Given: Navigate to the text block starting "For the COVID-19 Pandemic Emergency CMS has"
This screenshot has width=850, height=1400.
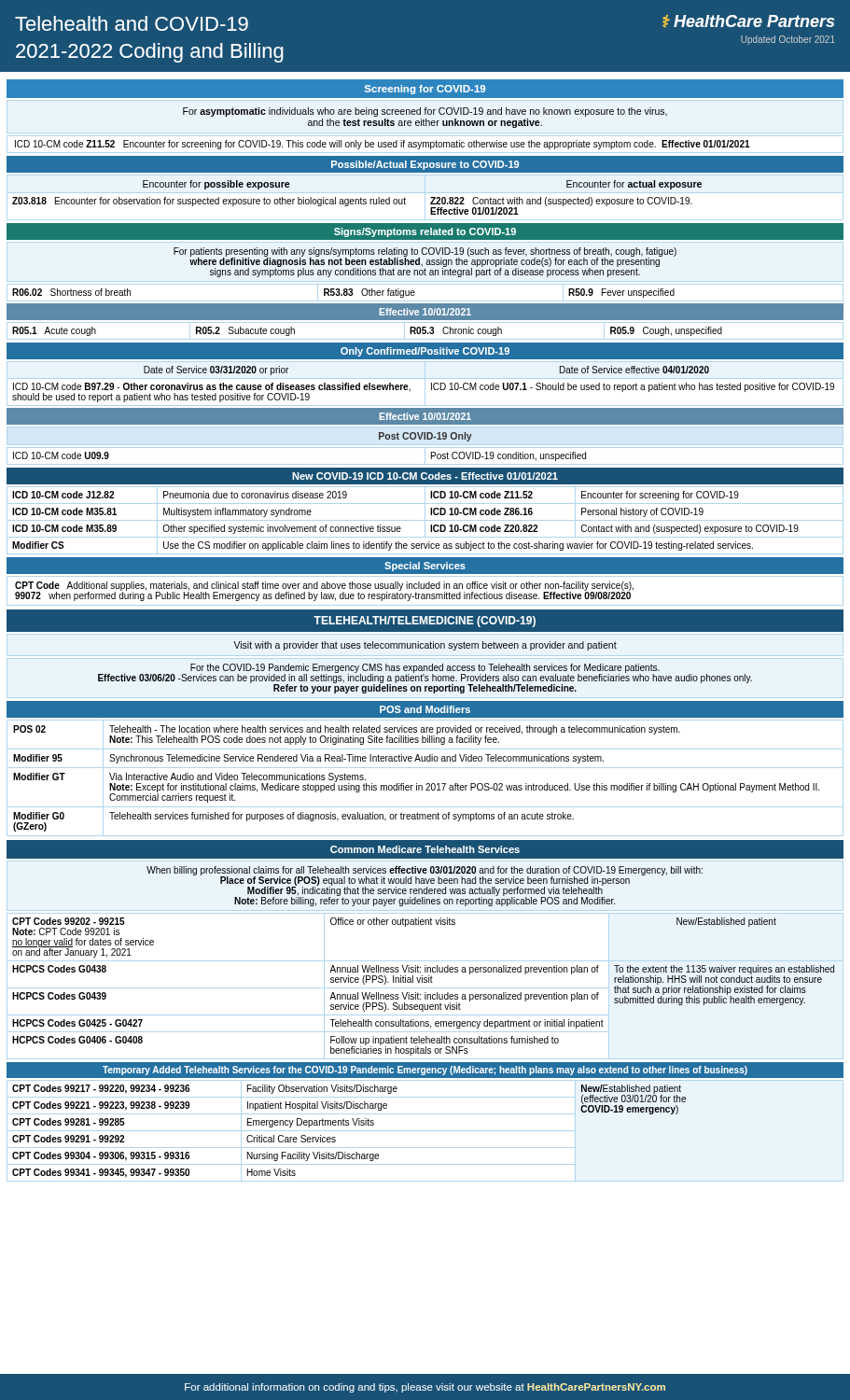Looking at the screenshot, I should (425, 678).
